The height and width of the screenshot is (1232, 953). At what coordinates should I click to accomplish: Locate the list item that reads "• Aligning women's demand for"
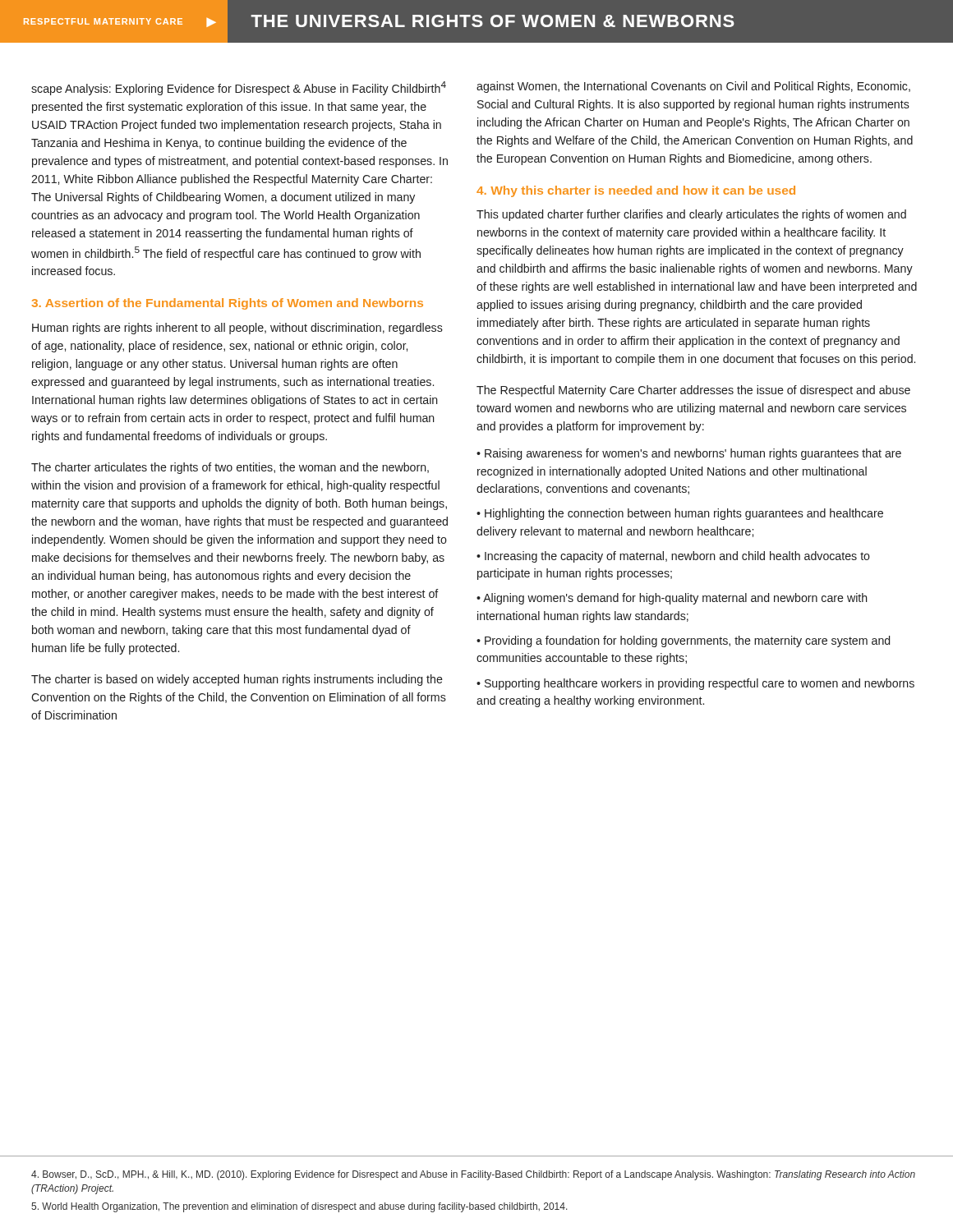click(x=672, y=607)
